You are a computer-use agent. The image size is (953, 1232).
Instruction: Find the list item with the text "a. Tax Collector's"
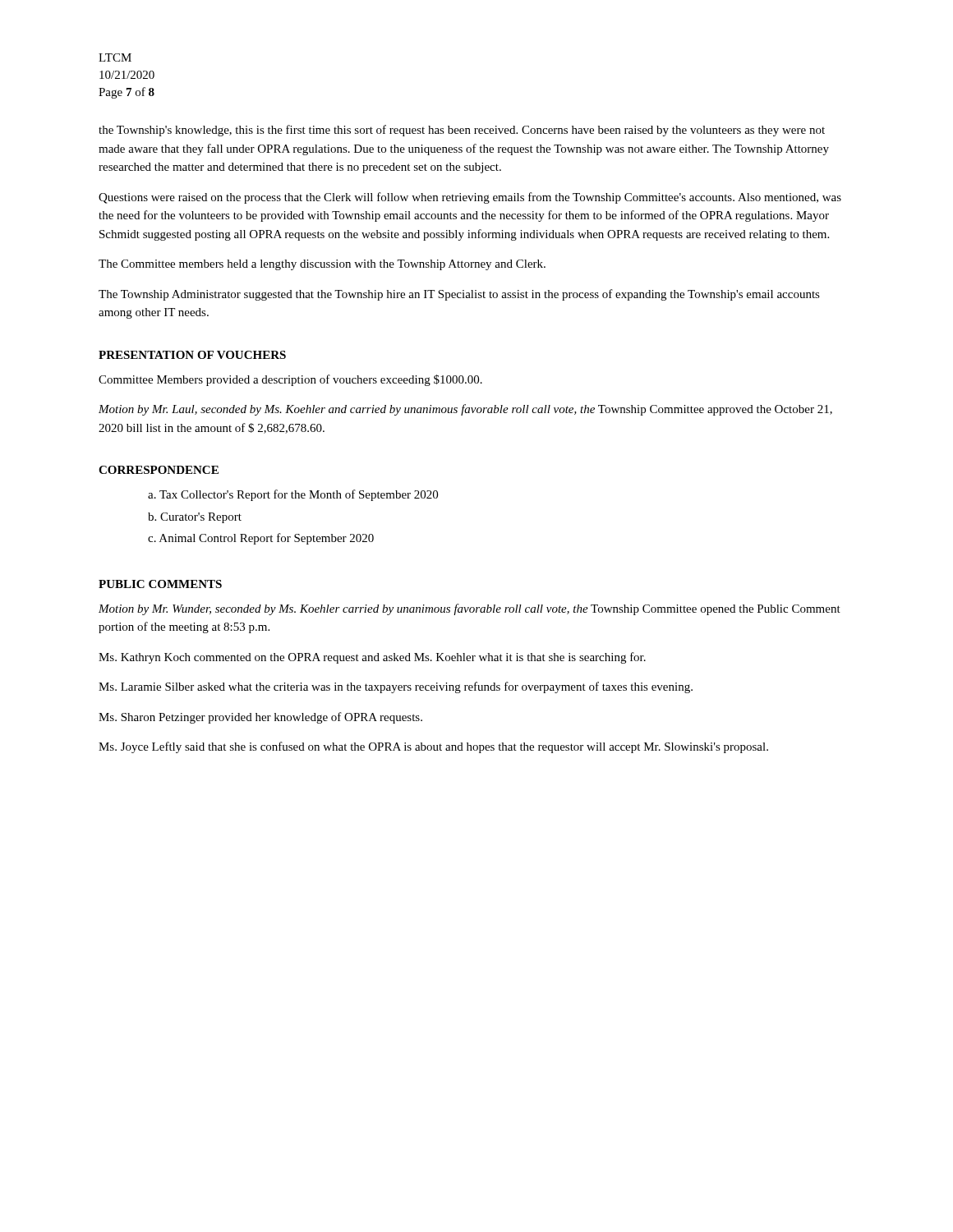pyautogui.click(x=293, y=494)
